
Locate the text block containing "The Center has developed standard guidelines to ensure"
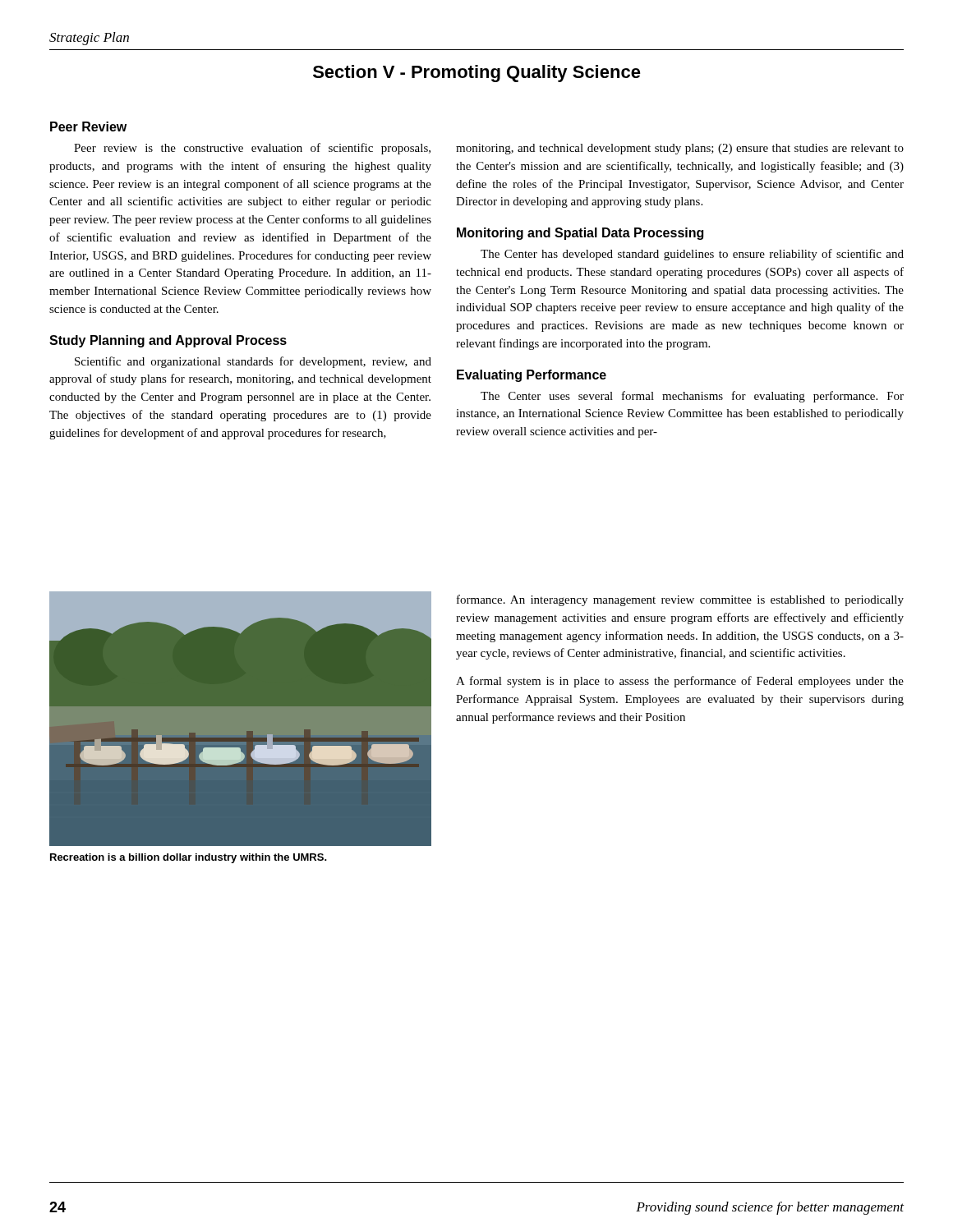coord(680,298)
